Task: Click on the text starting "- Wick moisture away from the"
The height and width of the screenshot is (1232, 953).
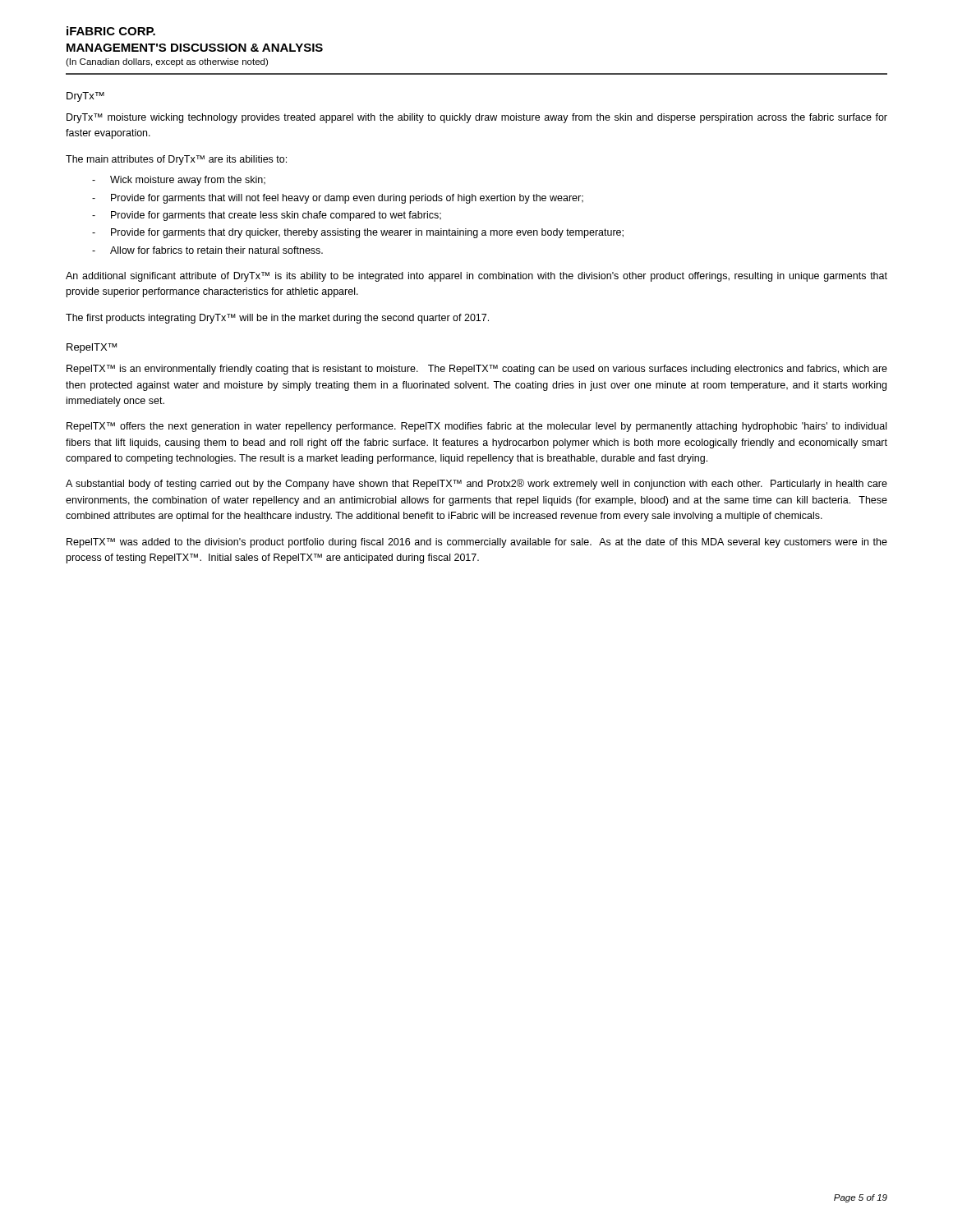Action: pyautogui.click(x=179, y=181)
